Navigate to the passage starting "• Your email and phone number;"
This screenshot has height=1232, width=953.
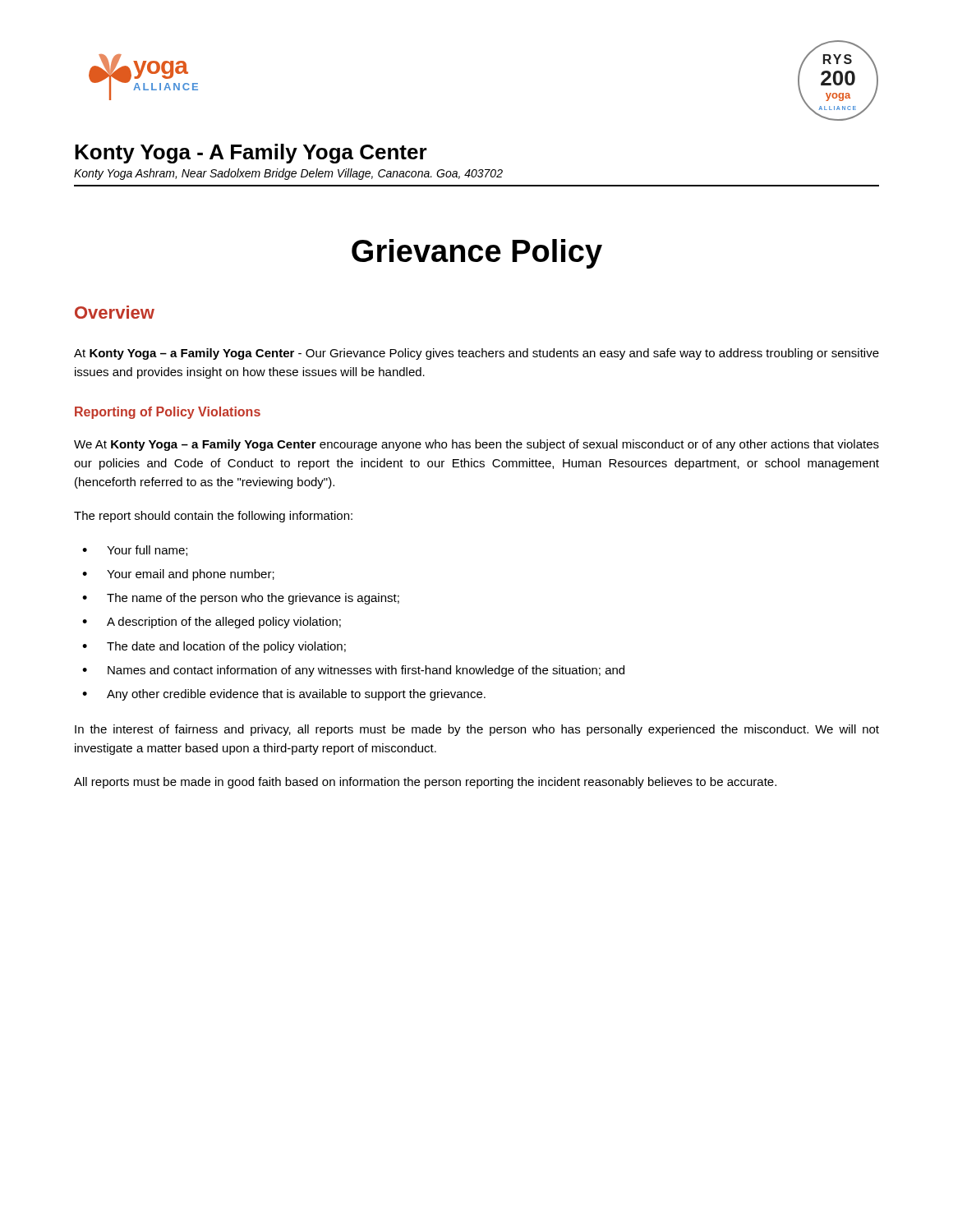pos(178,575)
